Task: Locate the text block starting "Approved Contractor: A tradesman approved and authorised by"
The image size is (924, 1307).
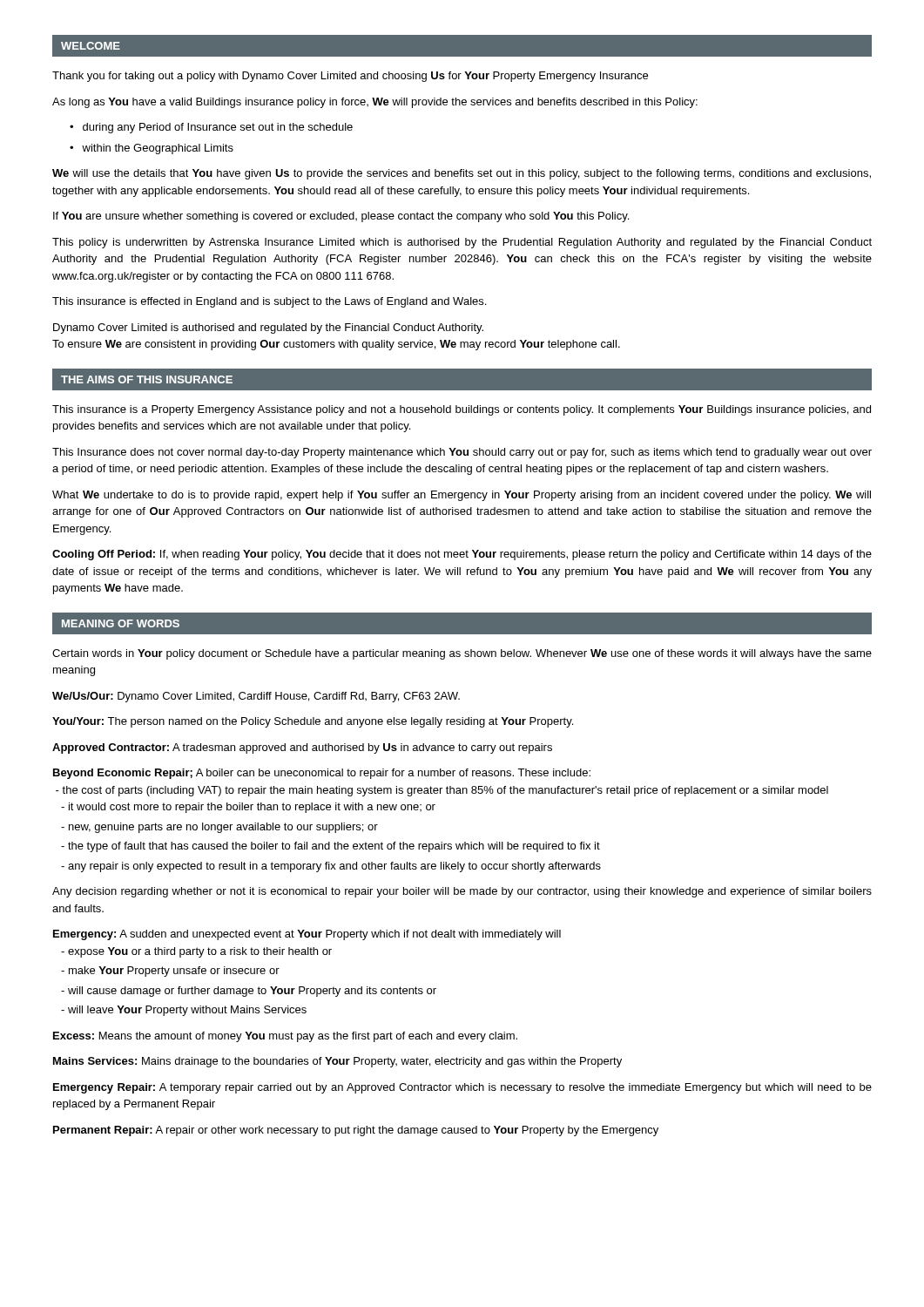Action: [x=302, y=747]
